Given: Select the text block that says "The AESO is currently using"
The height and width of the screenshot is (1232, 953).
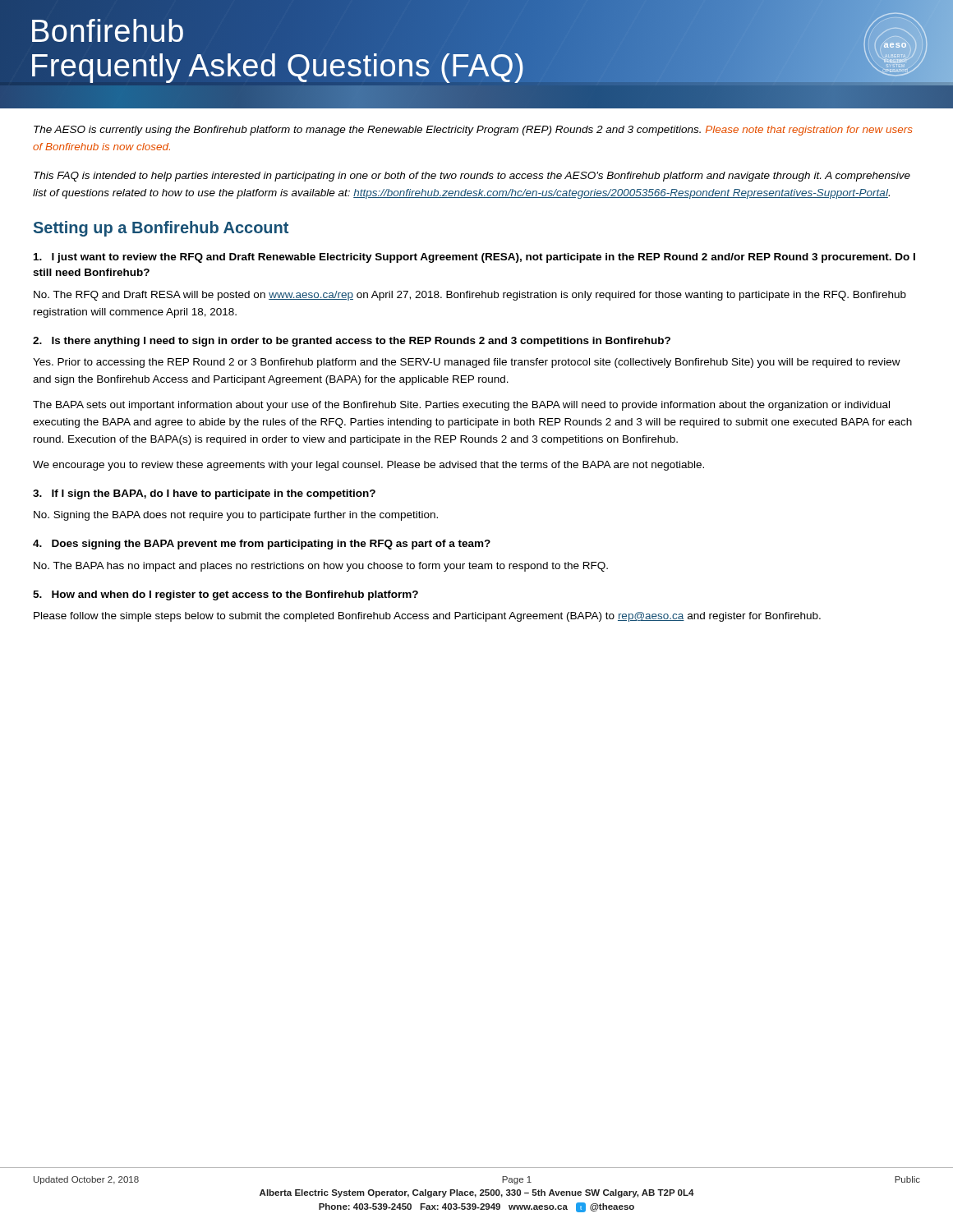Looking at the screenshot, I should [473, 138].
